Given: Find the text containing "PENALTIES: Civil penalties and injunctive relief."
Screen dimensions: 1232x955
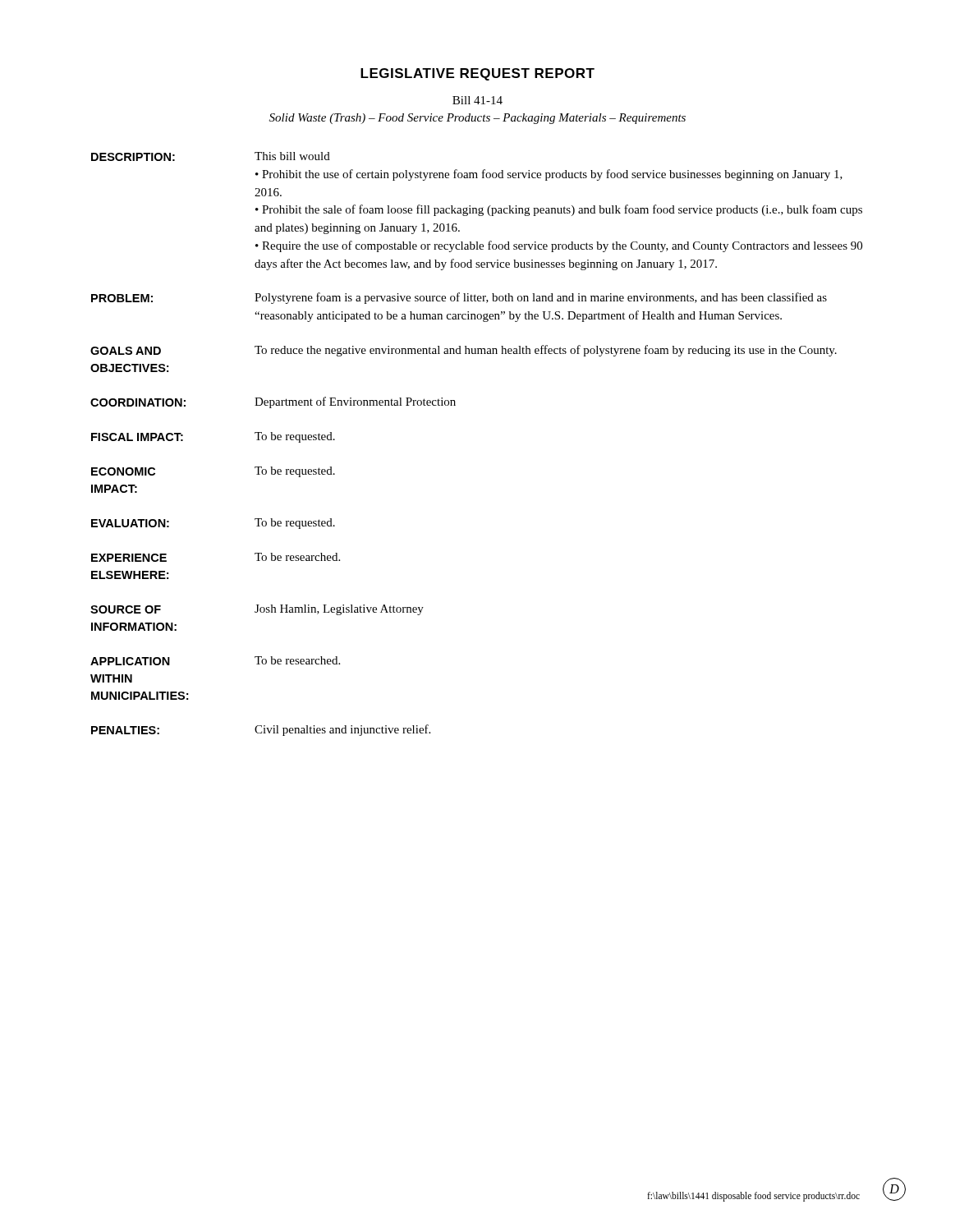Looking at the screenshot, I should tap(261, 730).
